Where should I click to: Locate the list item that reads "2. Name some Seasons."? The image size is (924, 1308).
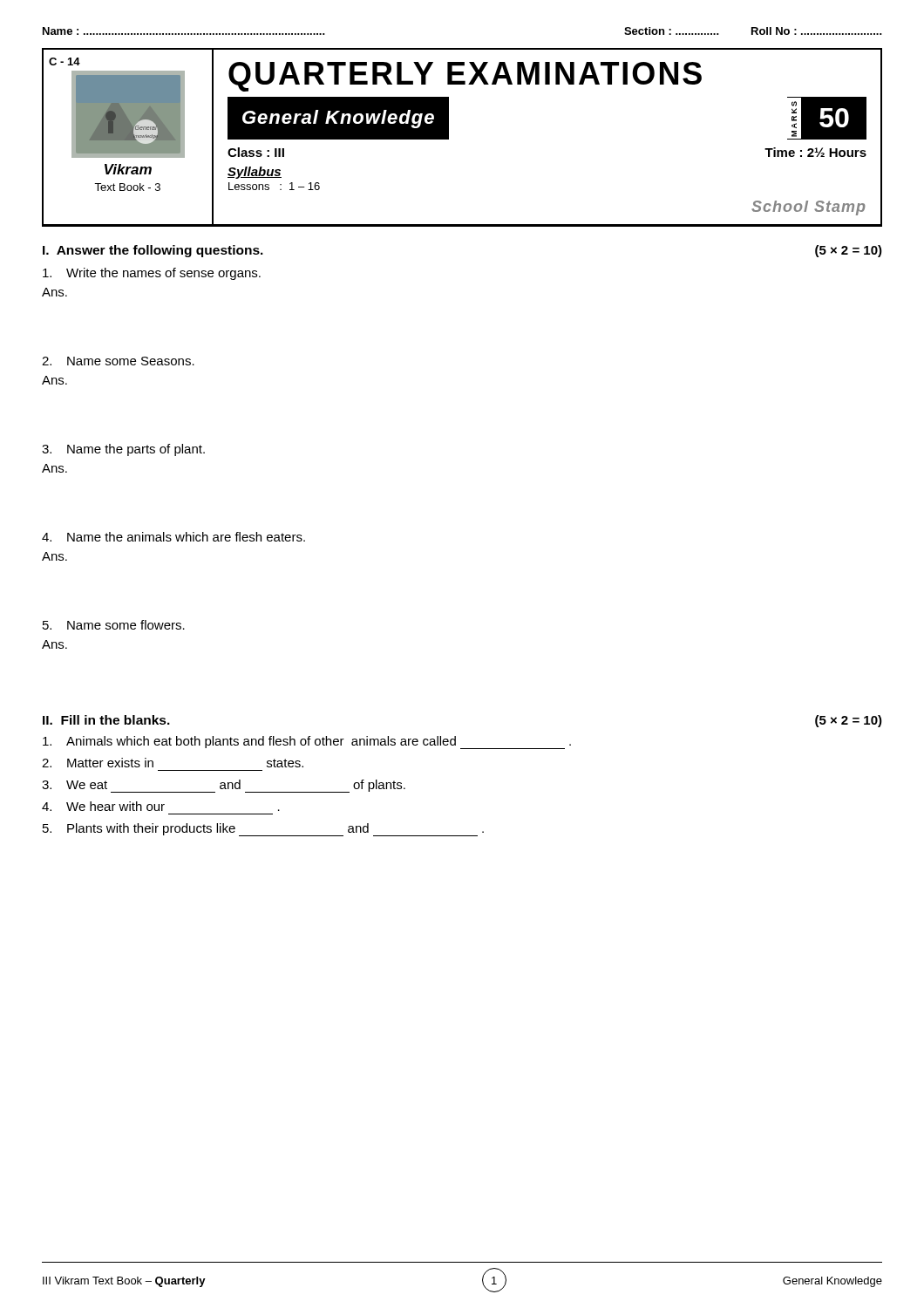tap(118, 361)
